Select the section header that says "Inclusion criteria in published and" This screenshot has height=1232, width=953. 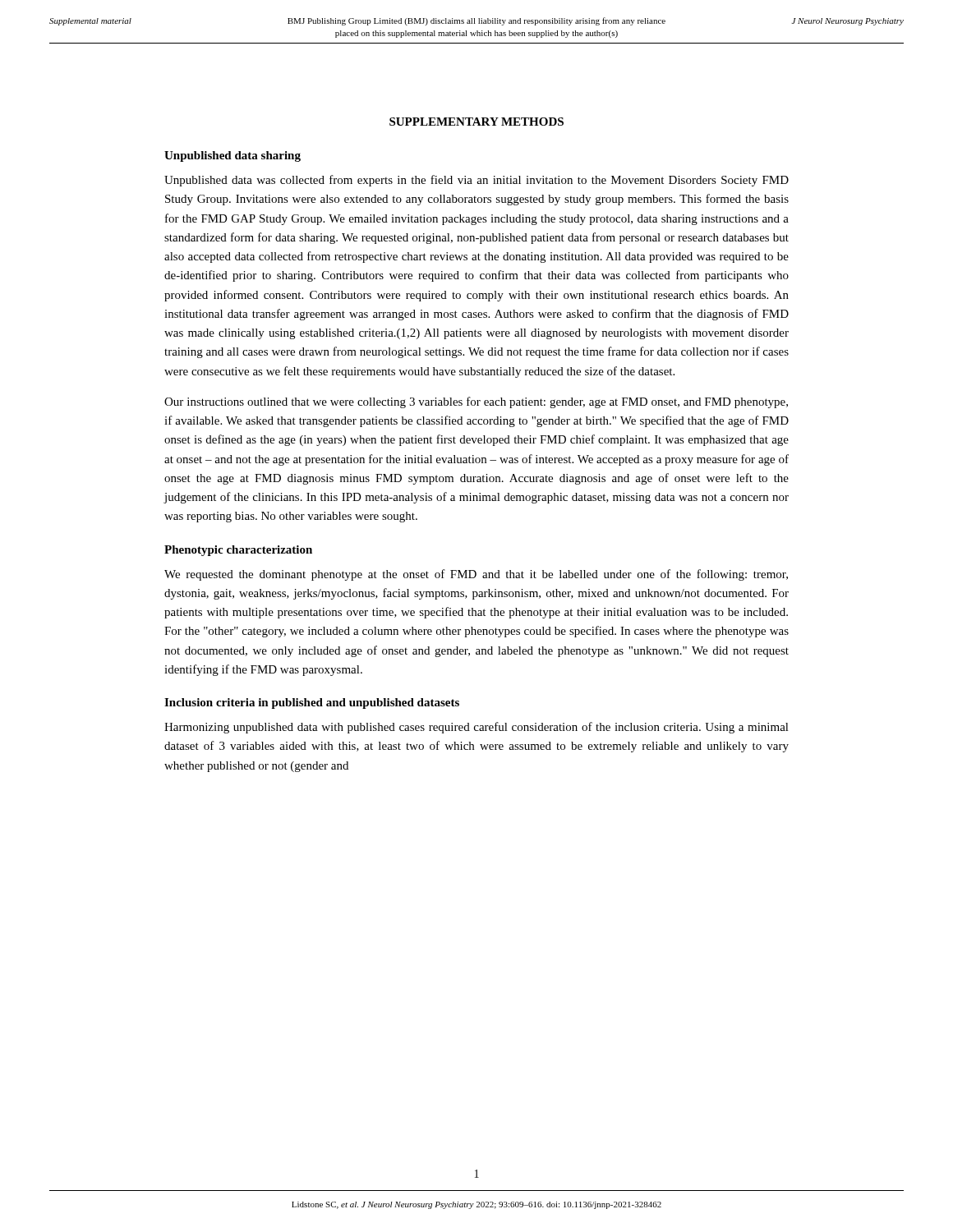pos(312,702)
